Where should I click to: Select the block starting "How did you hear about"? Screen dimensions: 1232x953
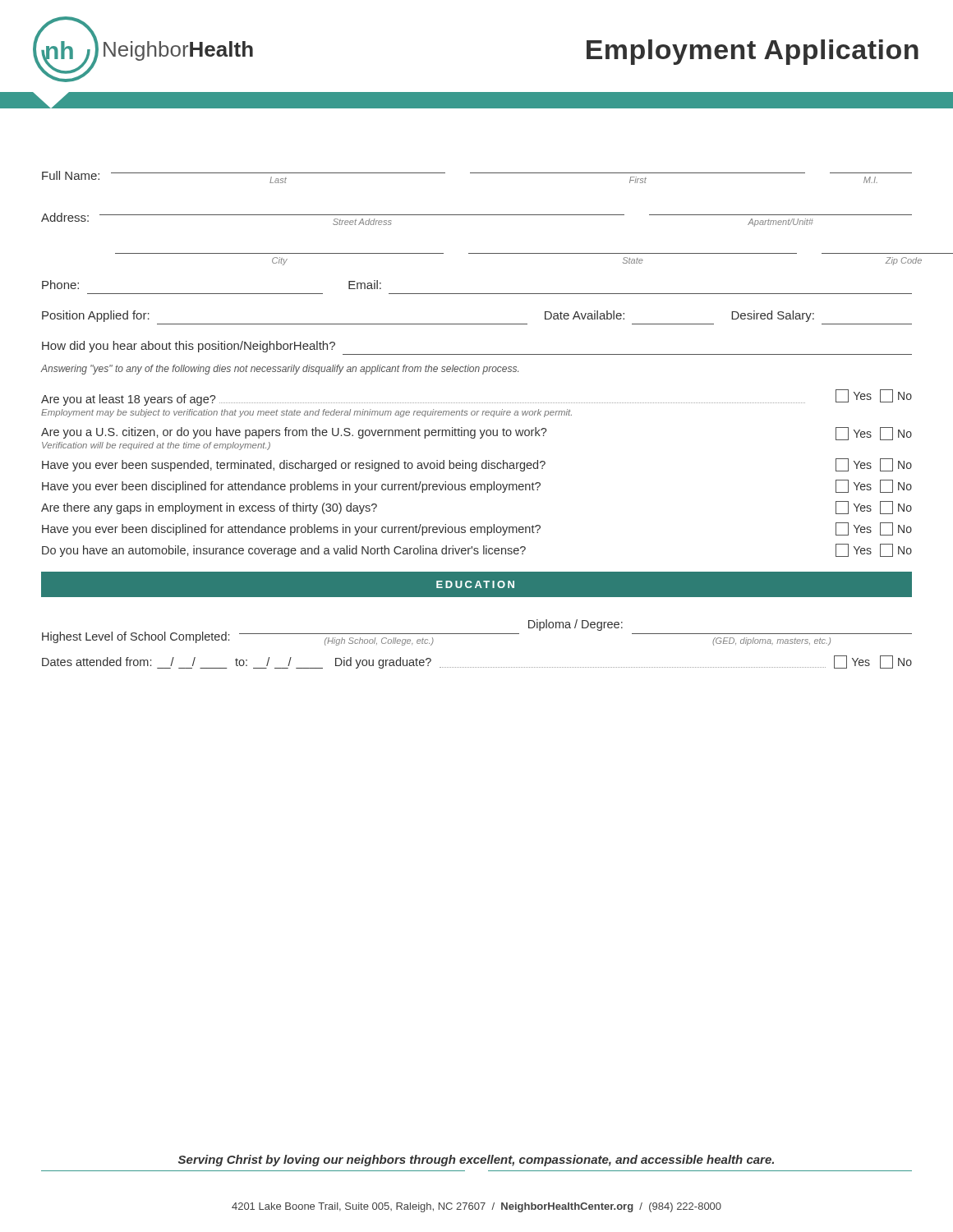pos(476,345)
